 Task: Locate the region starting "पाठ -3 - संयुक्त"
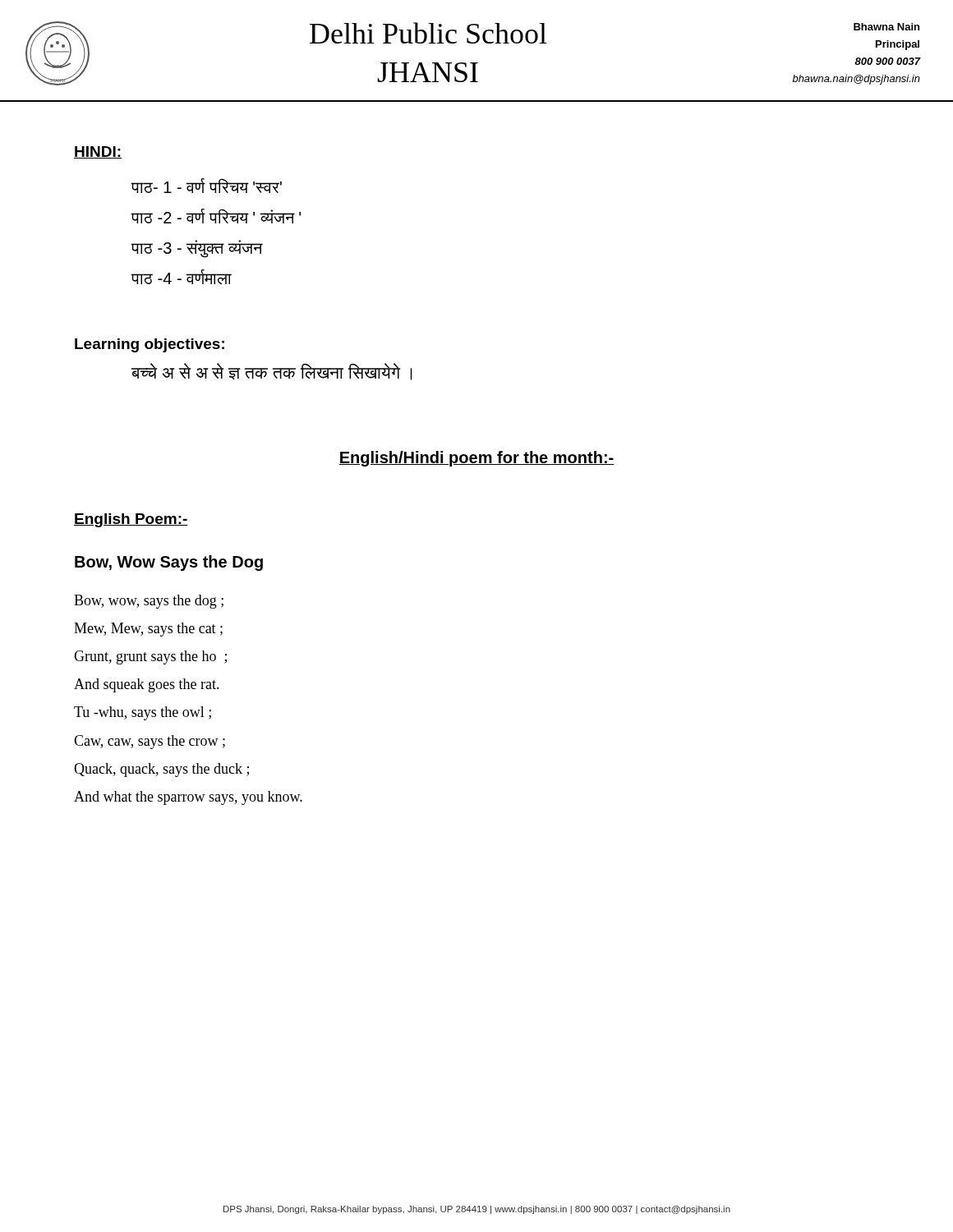tap(197, 248)
